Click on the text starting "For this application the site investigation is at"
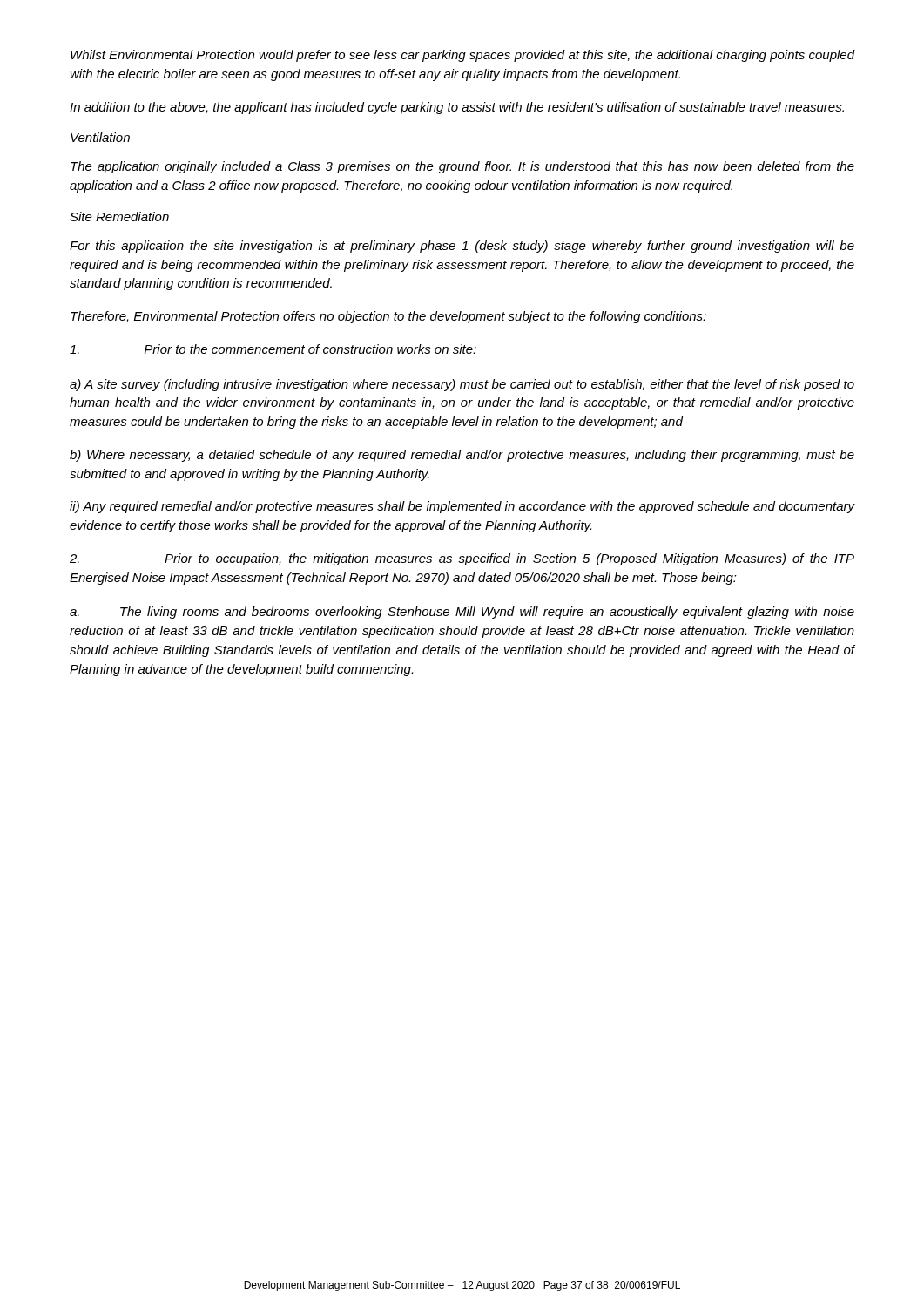Screen dimensions: 1307x924 [462, 264]
